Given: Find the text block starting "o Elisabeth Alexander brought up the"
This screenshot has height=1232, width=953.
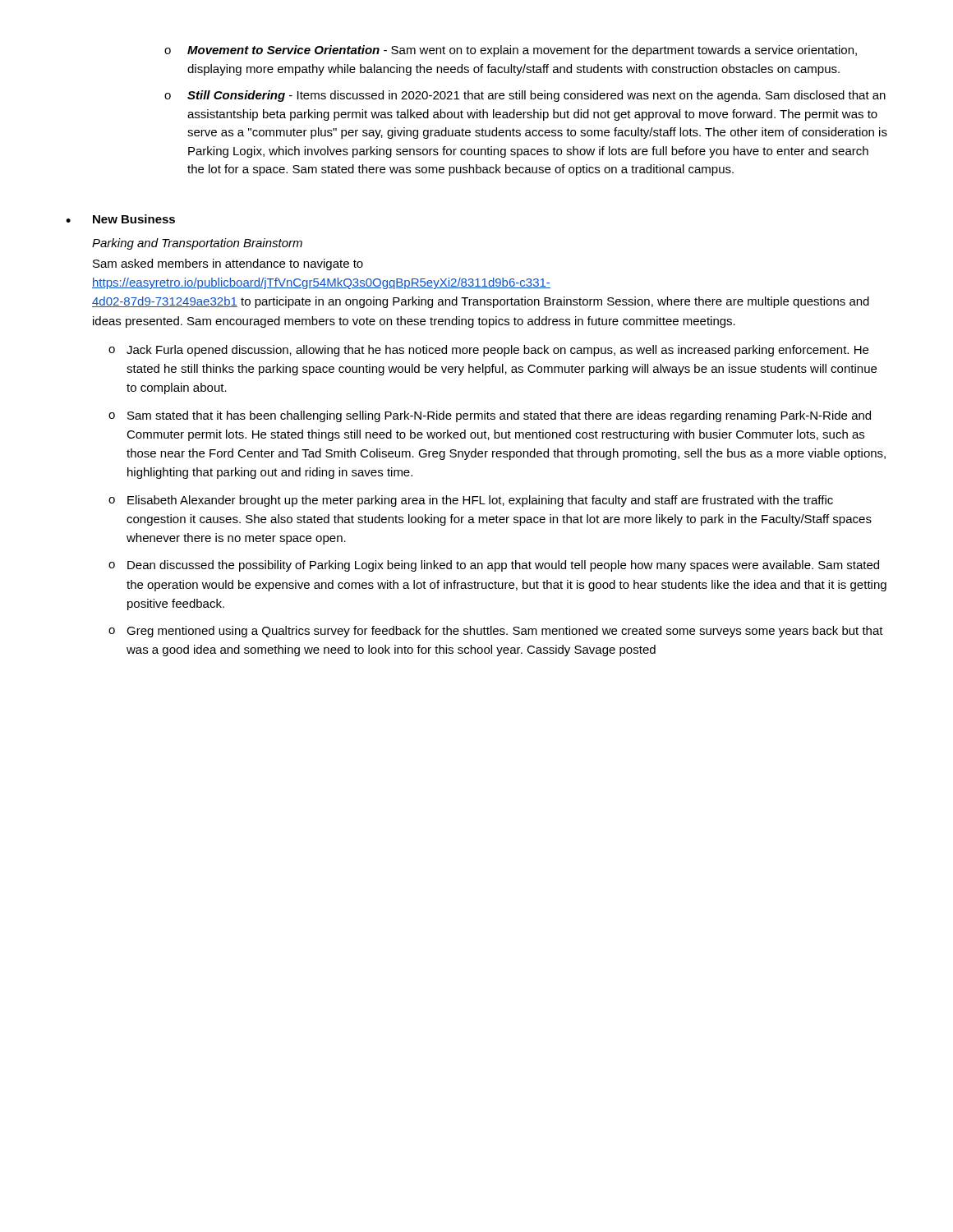Looking at the screenshot, I should [498, 519].
